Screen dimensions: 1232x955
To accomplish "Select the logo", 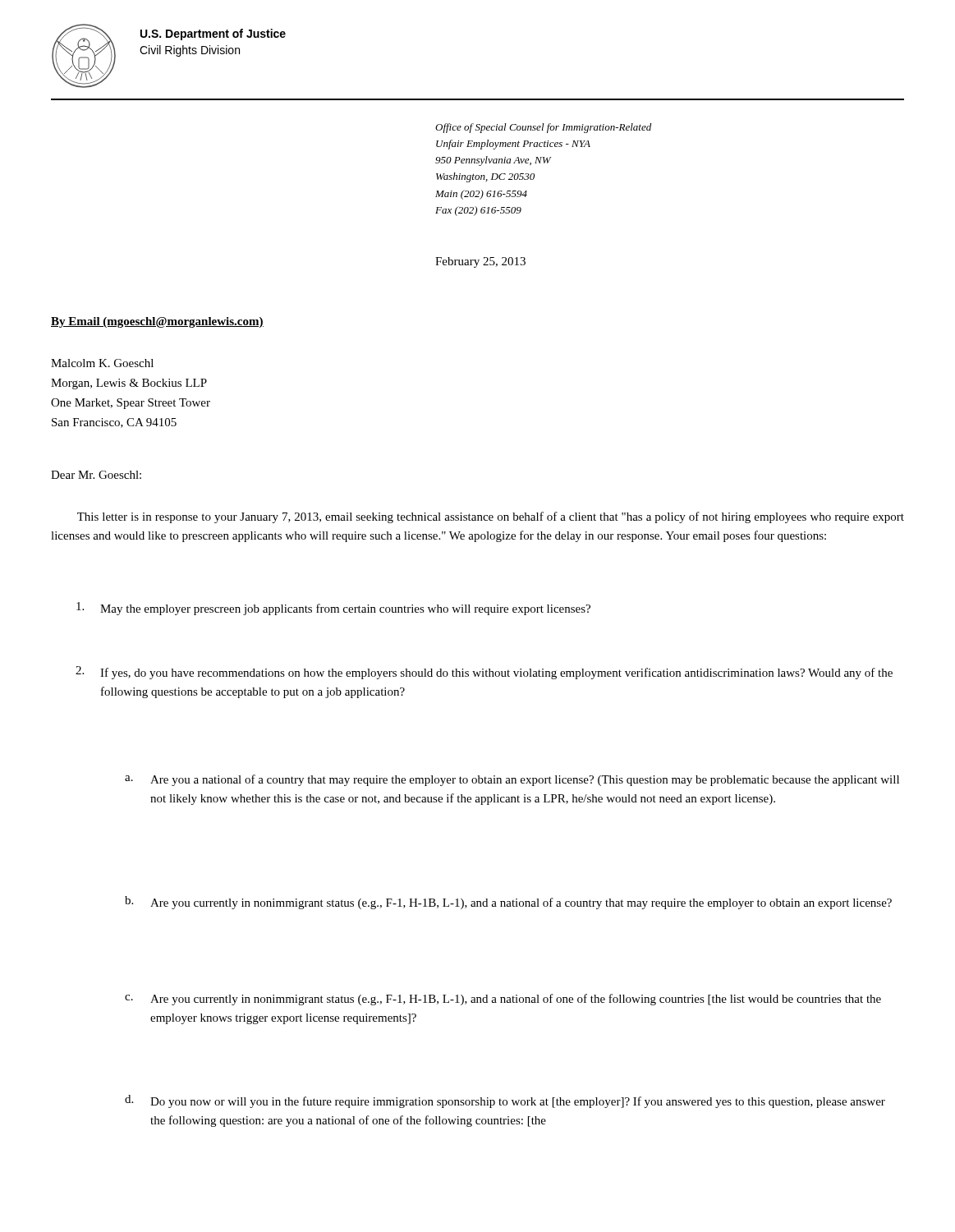I will [x=84, y=56].
